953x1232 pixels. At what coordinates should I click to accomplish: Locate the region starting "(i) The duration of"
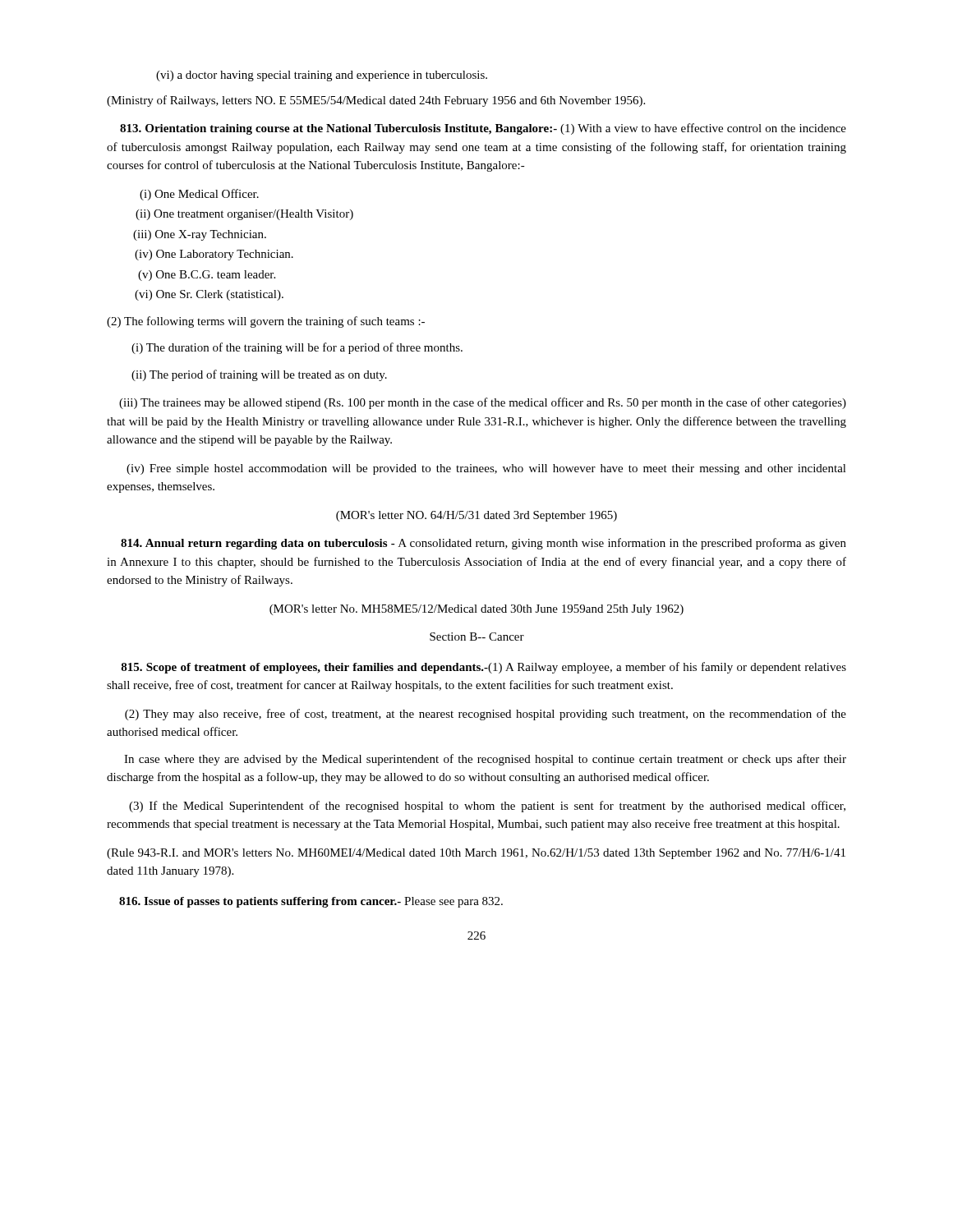click(297, 347)
